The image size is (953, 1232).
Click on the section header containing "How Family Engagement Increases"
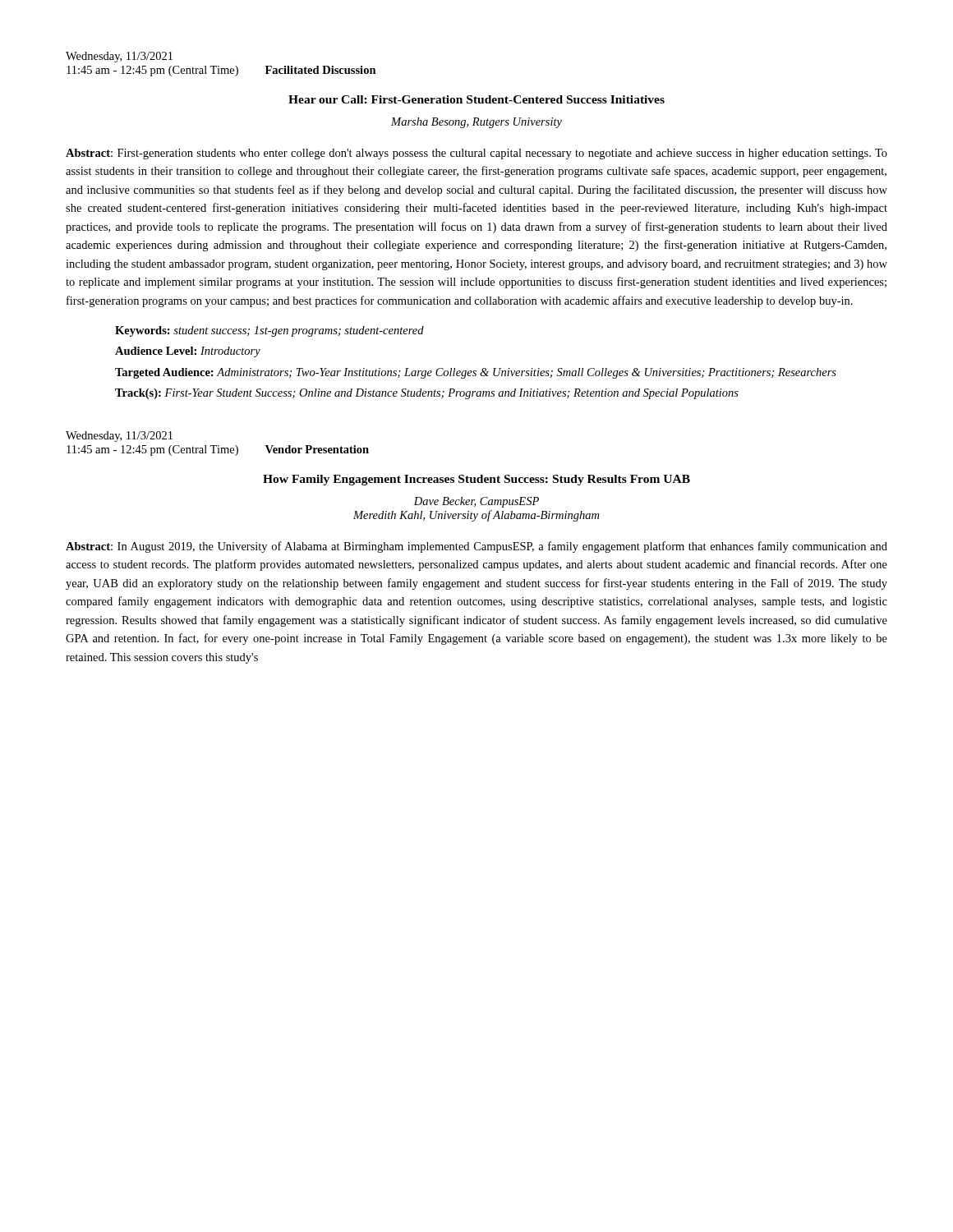[x=476, y=478]
